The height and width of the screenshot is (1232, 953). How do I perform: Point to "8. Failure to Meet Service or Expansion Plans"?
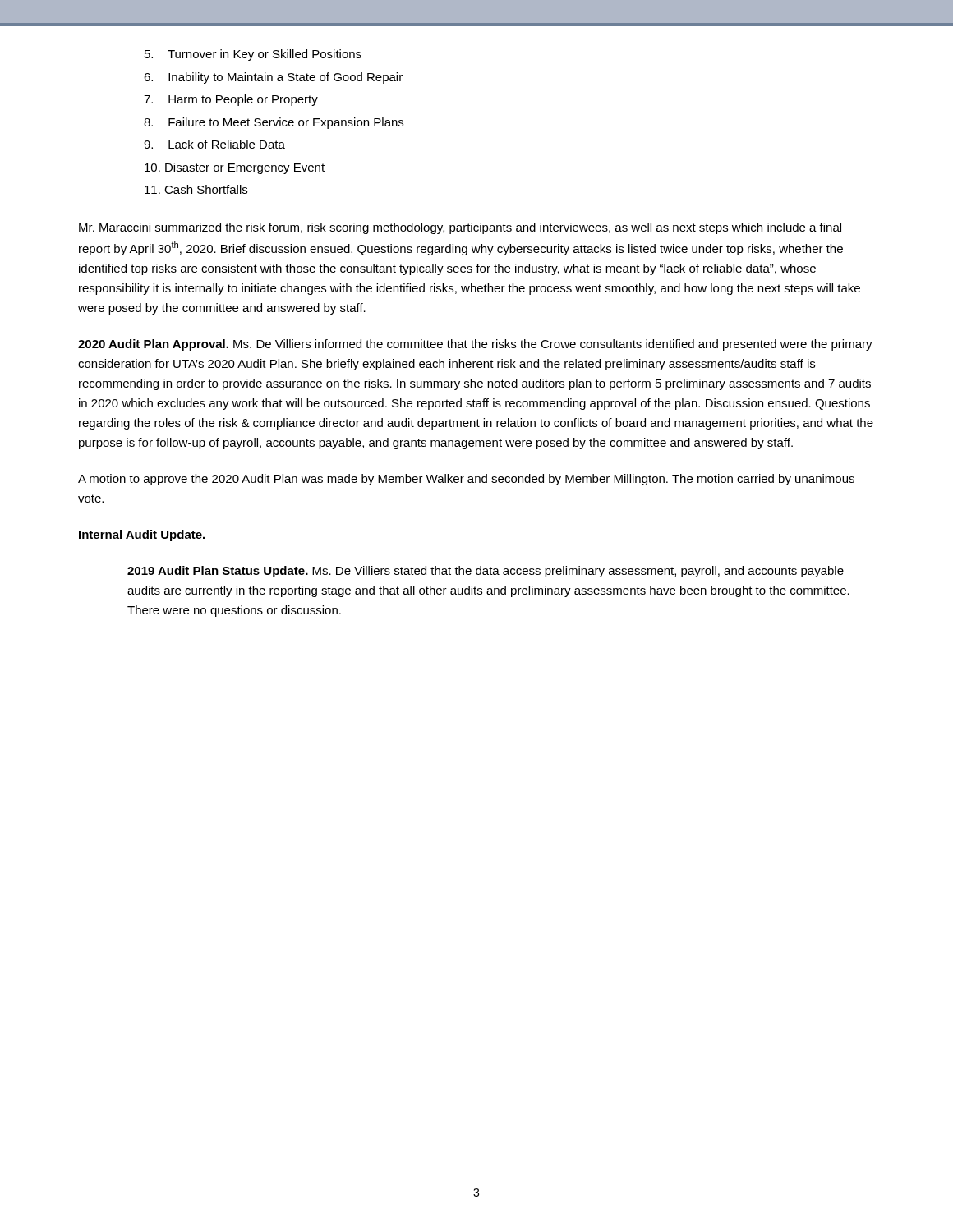[x=274, y=122]
